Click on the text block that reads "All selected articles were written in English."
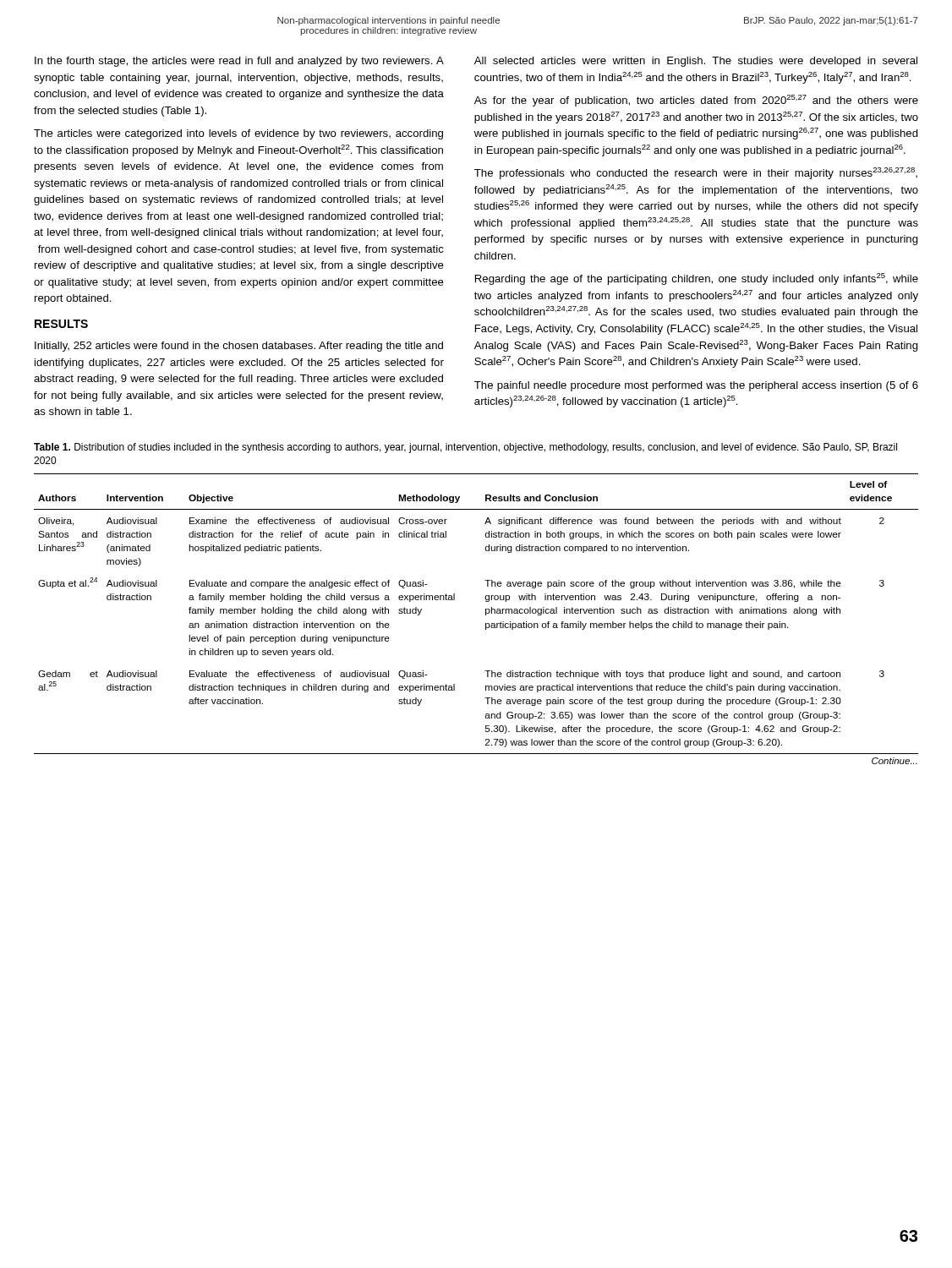Viewport: 952px width, 1268px height. click(696, 69)
